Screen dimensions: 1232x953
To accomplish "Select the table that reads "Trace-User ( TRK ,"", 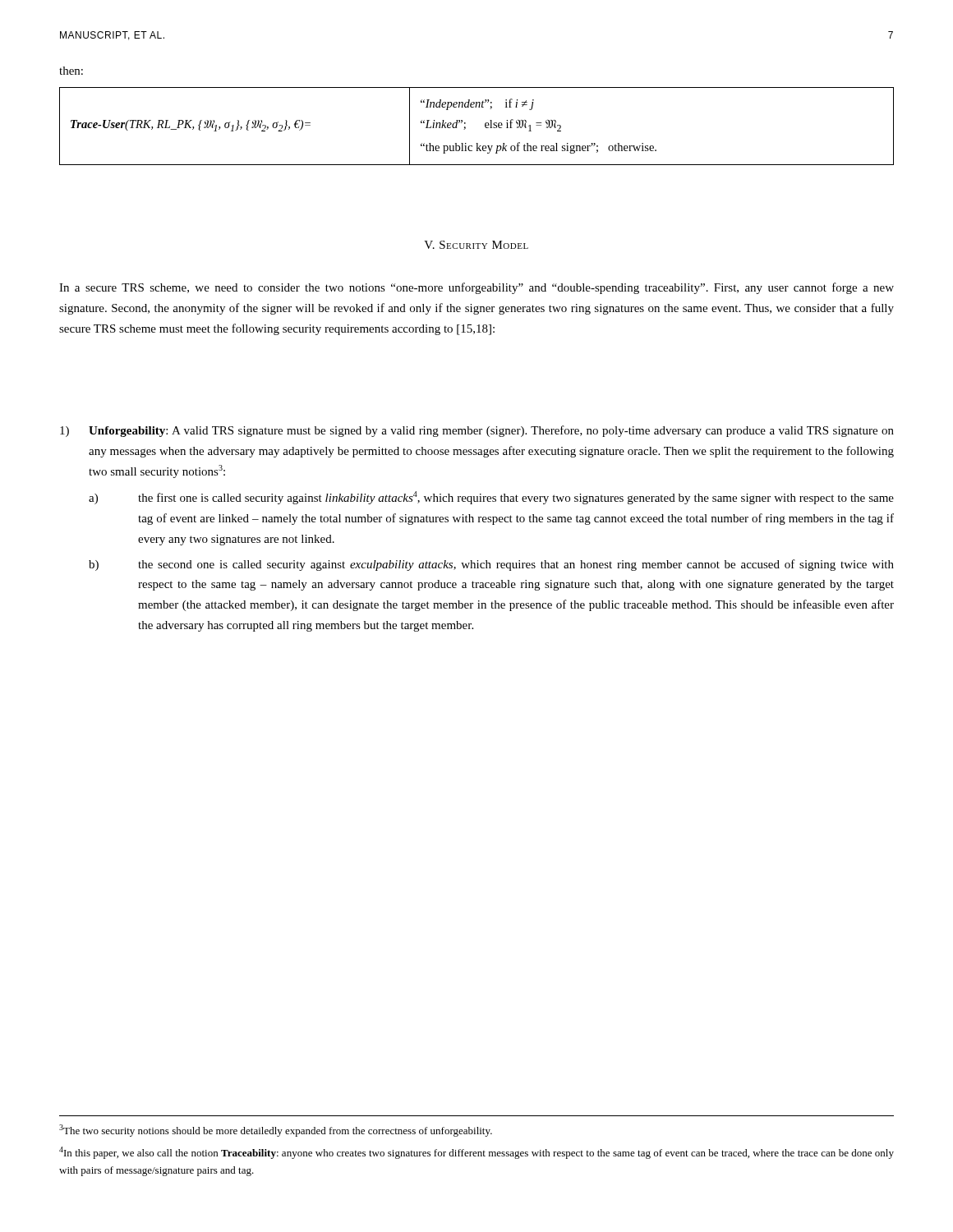I will click(x=476, y=126).
